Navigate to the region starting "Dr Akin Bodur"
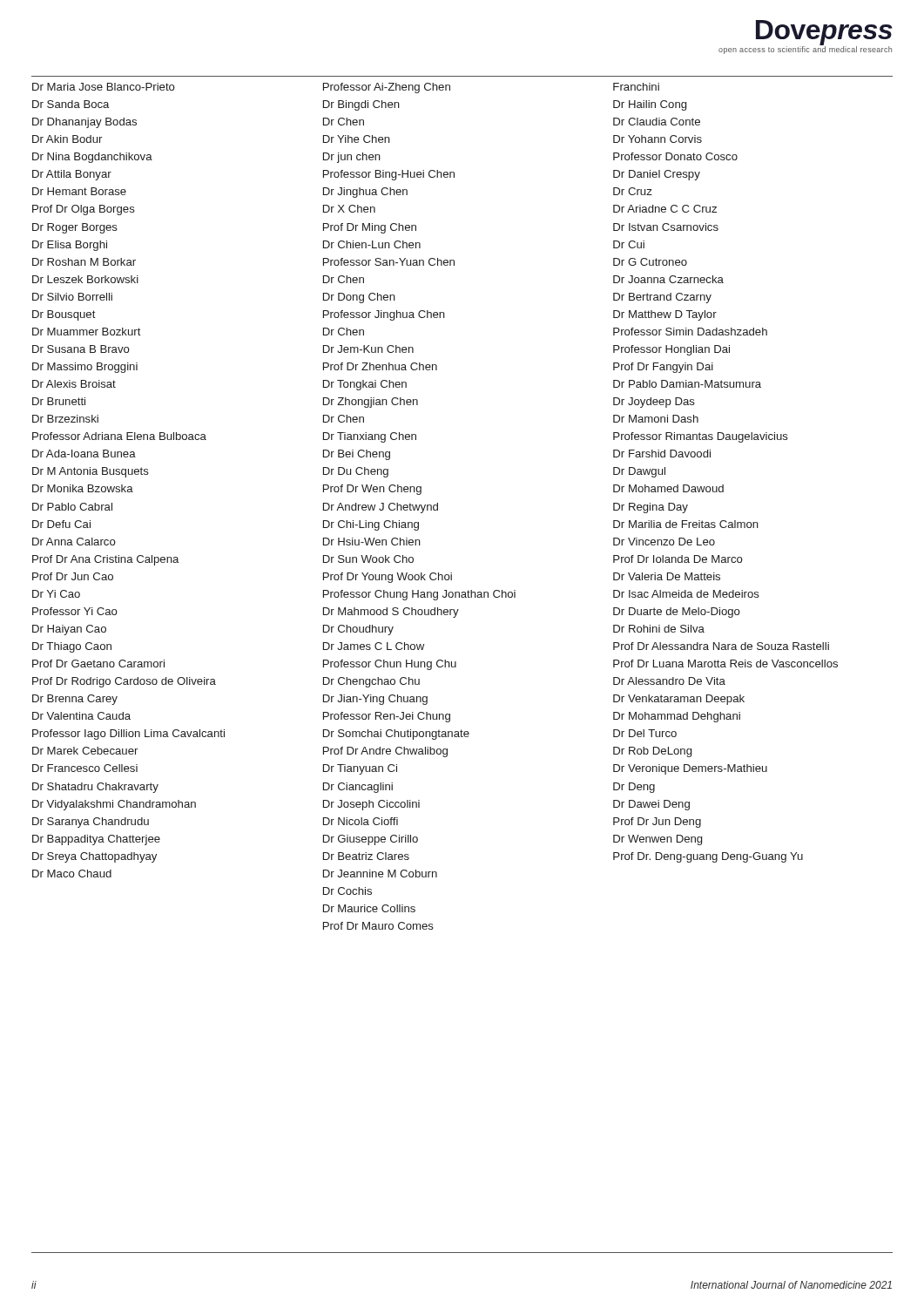This screenshot has width=924, height=1307. (x=67, y=139)
